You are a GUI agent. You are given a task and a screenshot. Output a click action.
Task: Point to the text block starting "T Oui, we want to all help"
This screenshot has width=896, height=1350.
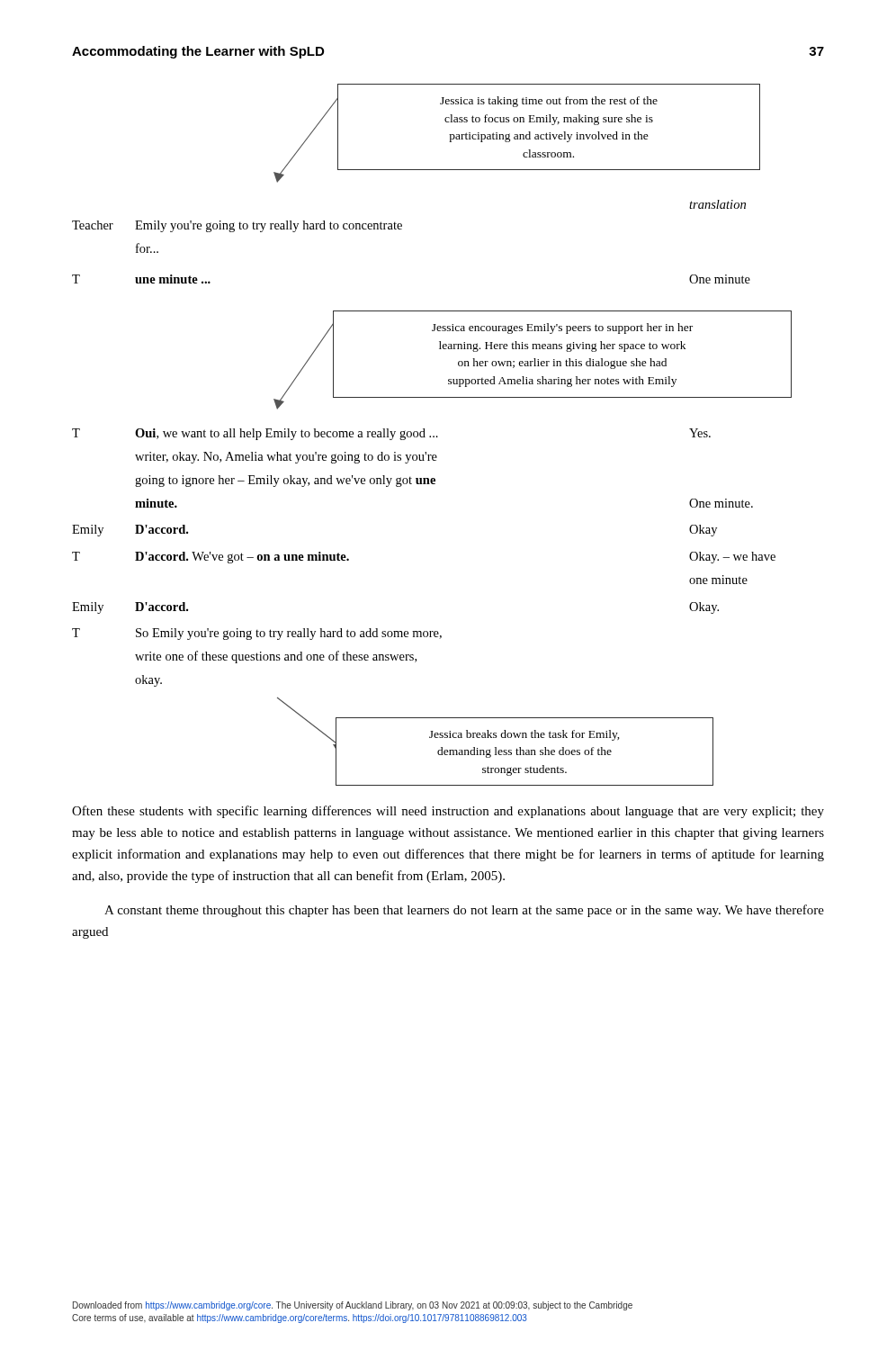[391, 434]
